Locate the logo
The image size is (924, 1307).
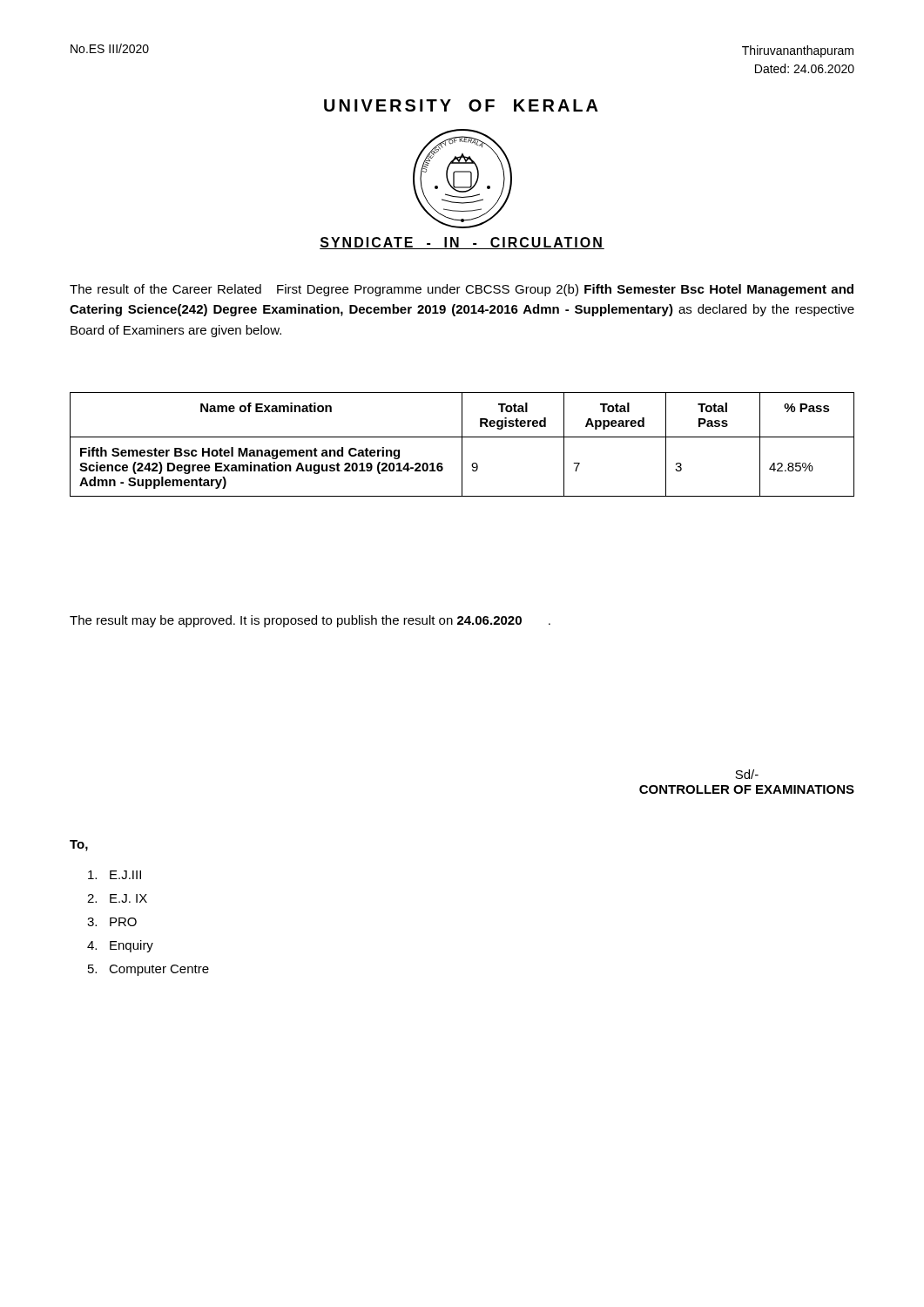pos(462,179)
